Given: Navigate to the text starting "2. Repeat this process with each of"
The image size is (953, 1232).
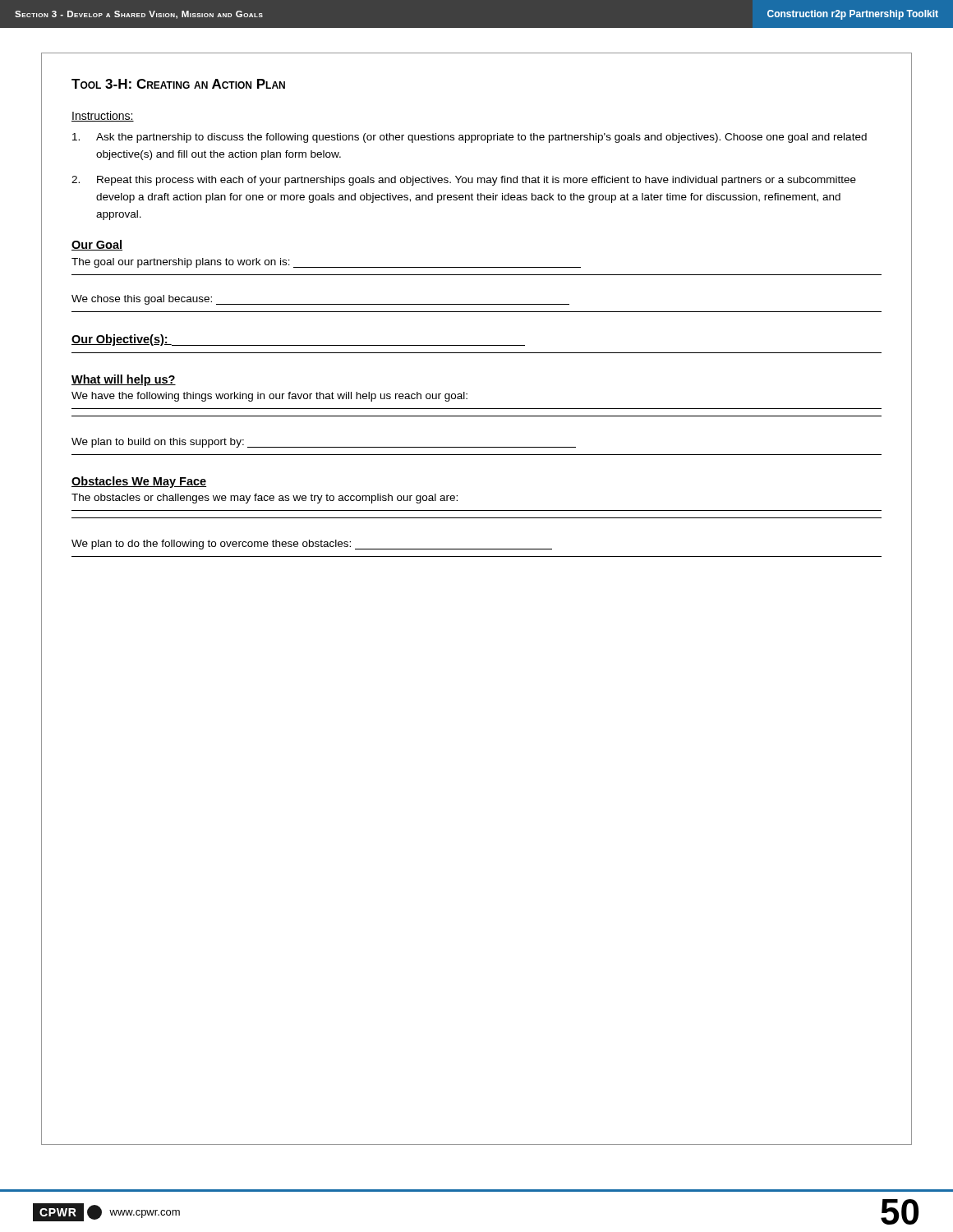Looking at the screenshot, I should pyautogui.click(x=476, y=197).
